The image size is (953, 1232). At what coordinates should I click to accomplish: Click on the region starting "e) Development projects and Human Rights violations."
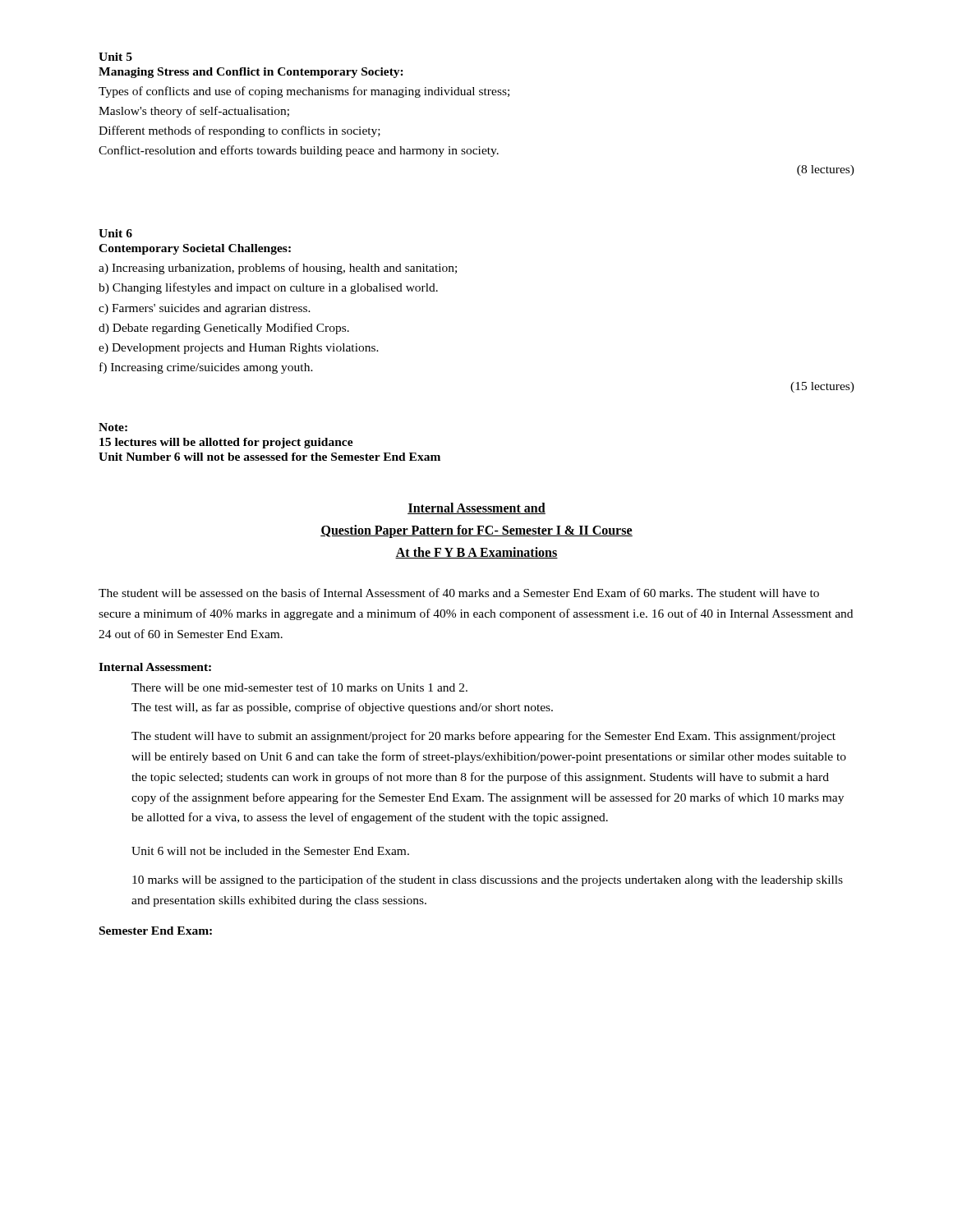tap(239, 347)
